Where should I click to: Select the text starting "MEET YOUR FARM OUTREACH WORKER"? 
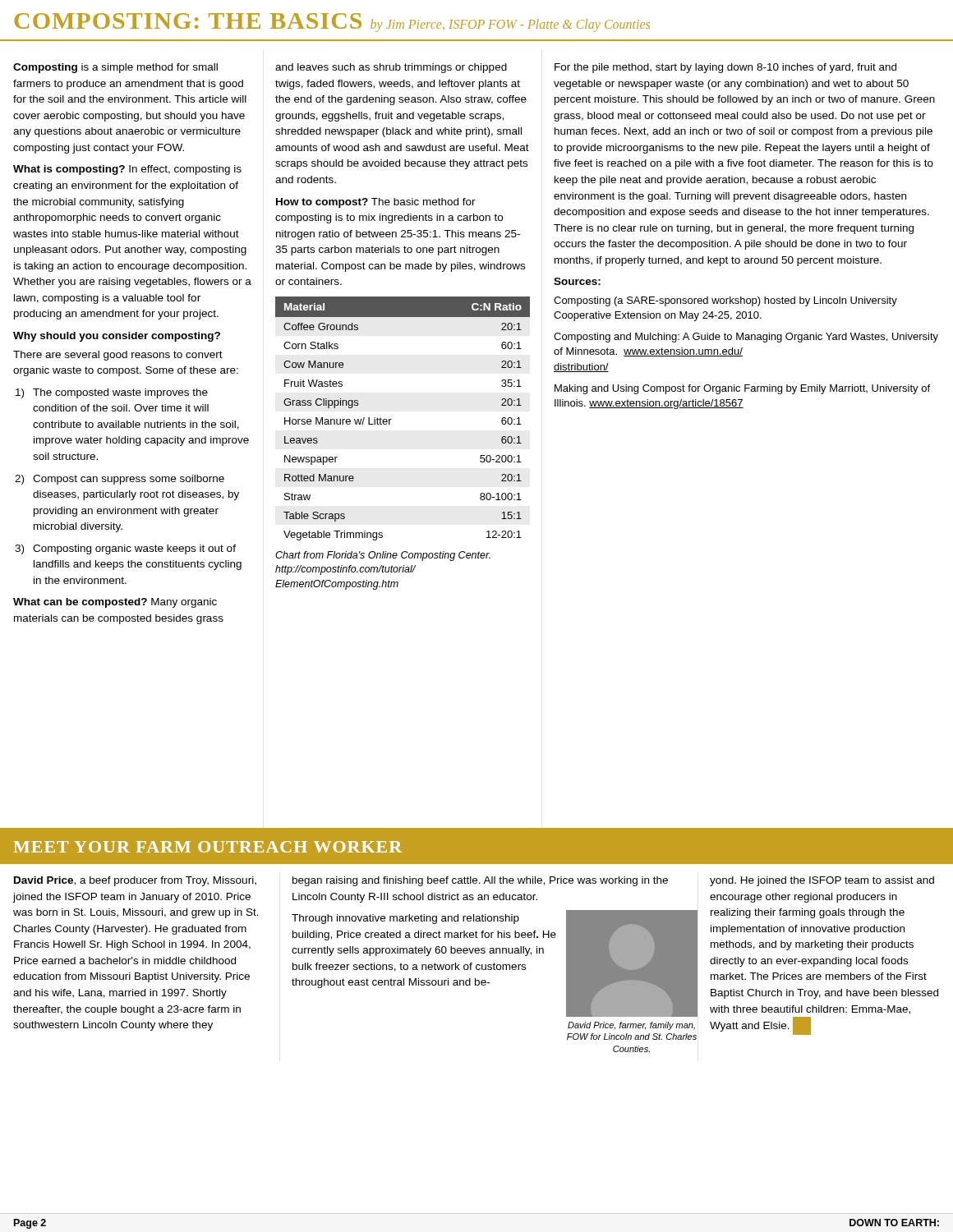[208, 846]
